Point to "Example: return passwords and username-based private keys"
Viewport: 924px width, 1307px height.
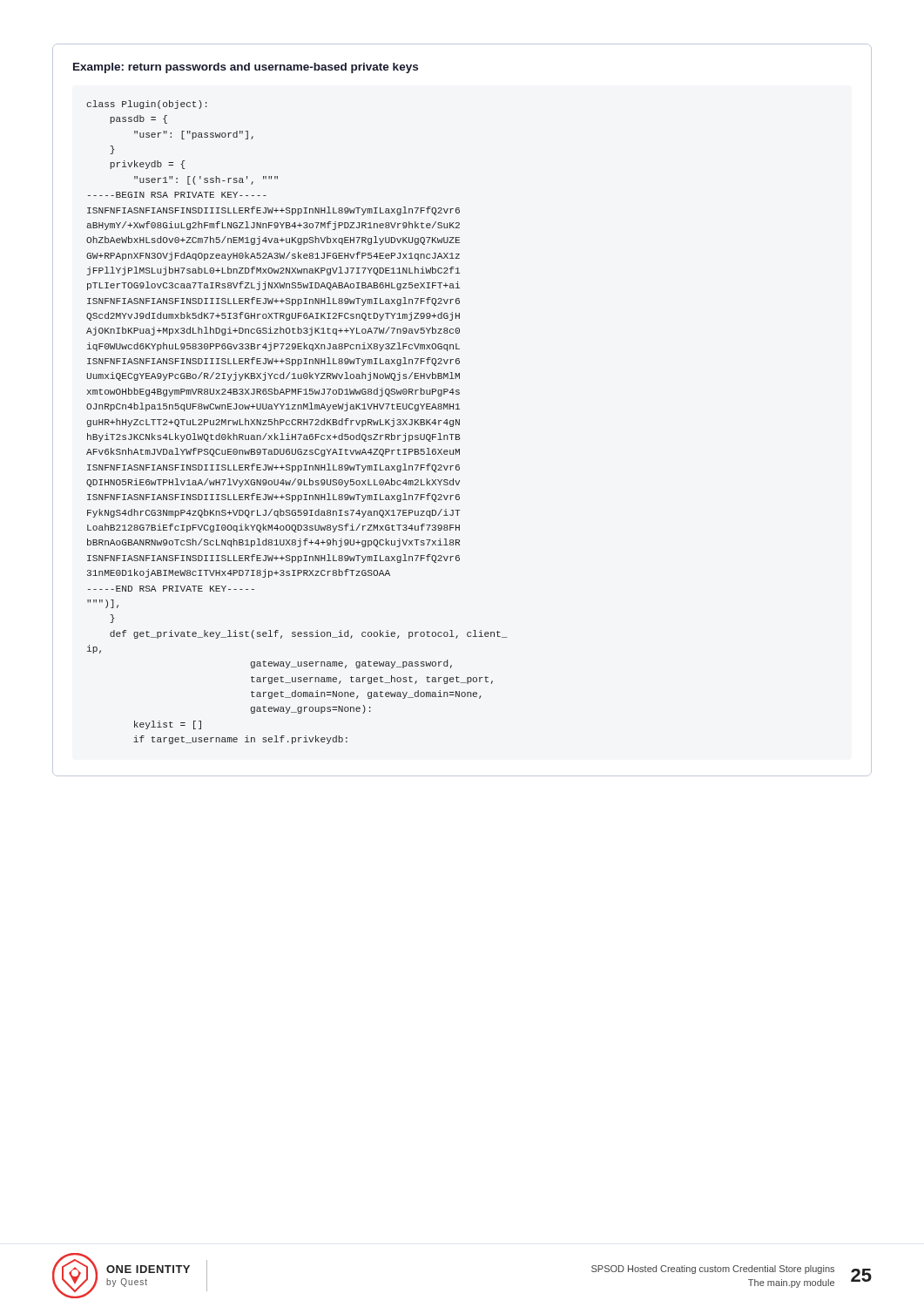pyautogui.click(x=245, y=67)
